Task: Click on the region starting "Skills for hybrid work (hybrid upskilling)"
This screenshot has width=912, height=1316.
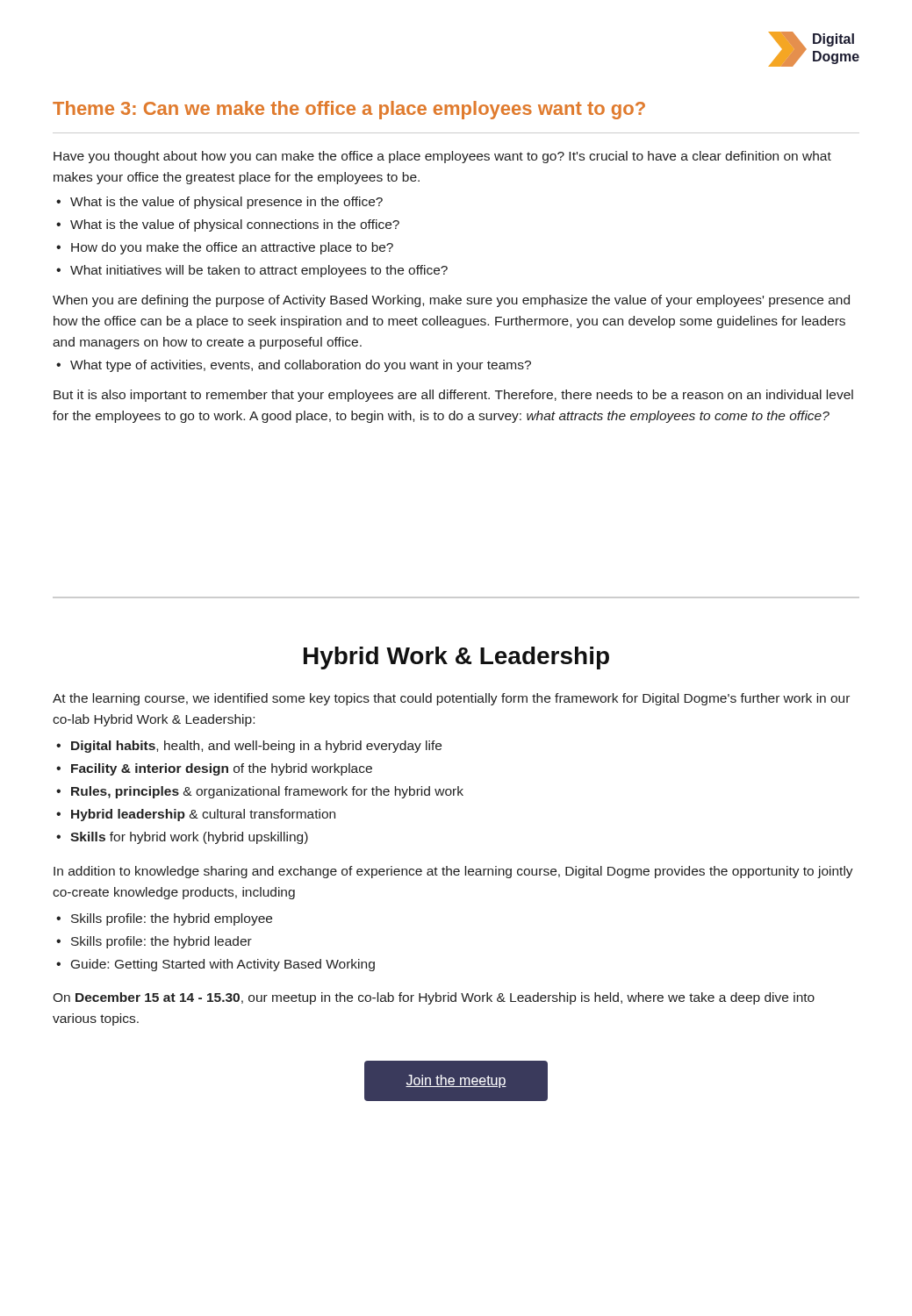Action: (189, 837)
